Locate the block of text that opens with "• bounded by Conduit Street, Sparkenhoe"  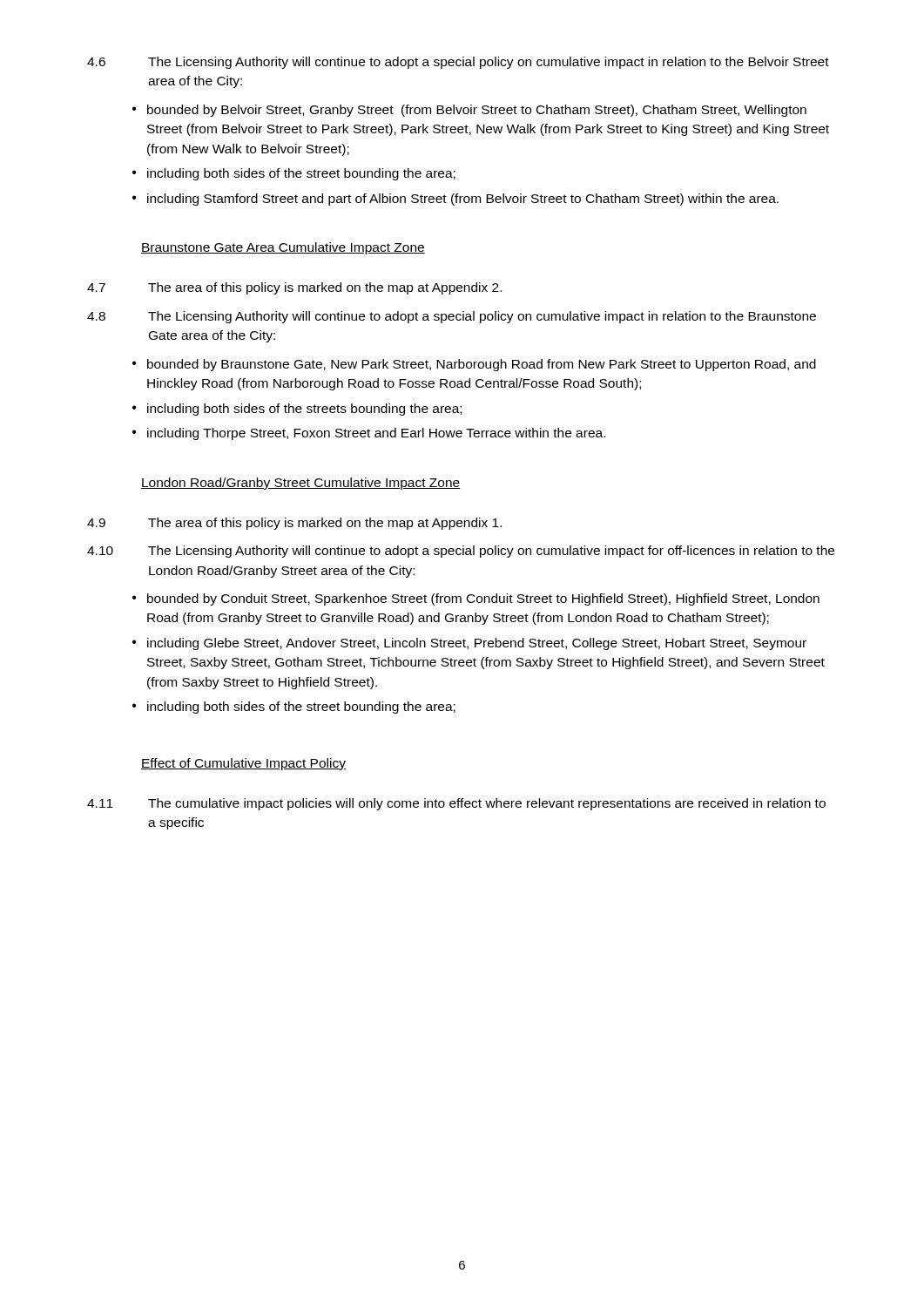click(x=479, y=609)
